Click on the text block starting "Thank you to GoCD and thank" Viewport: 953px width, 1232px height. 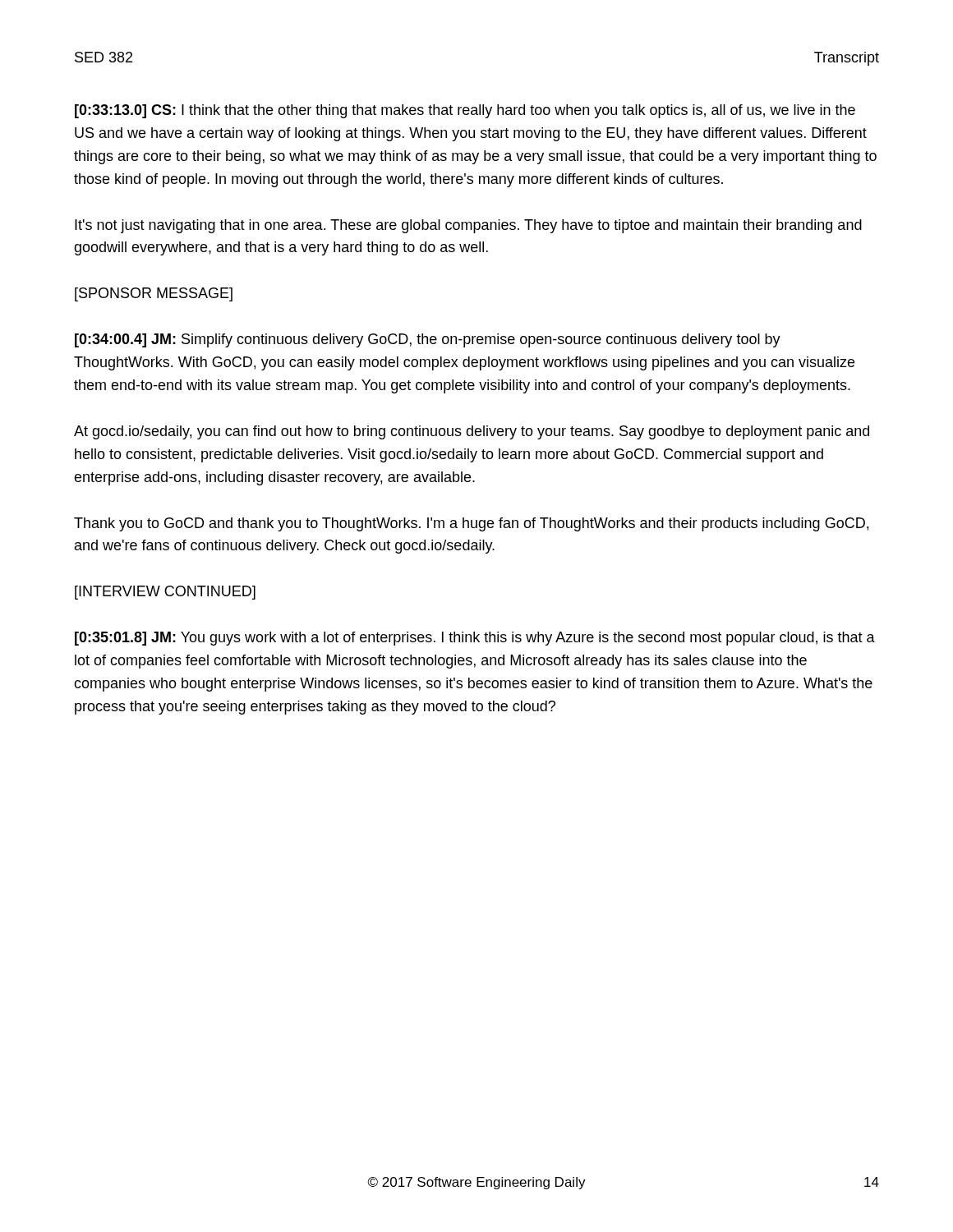tap(472, 534)
